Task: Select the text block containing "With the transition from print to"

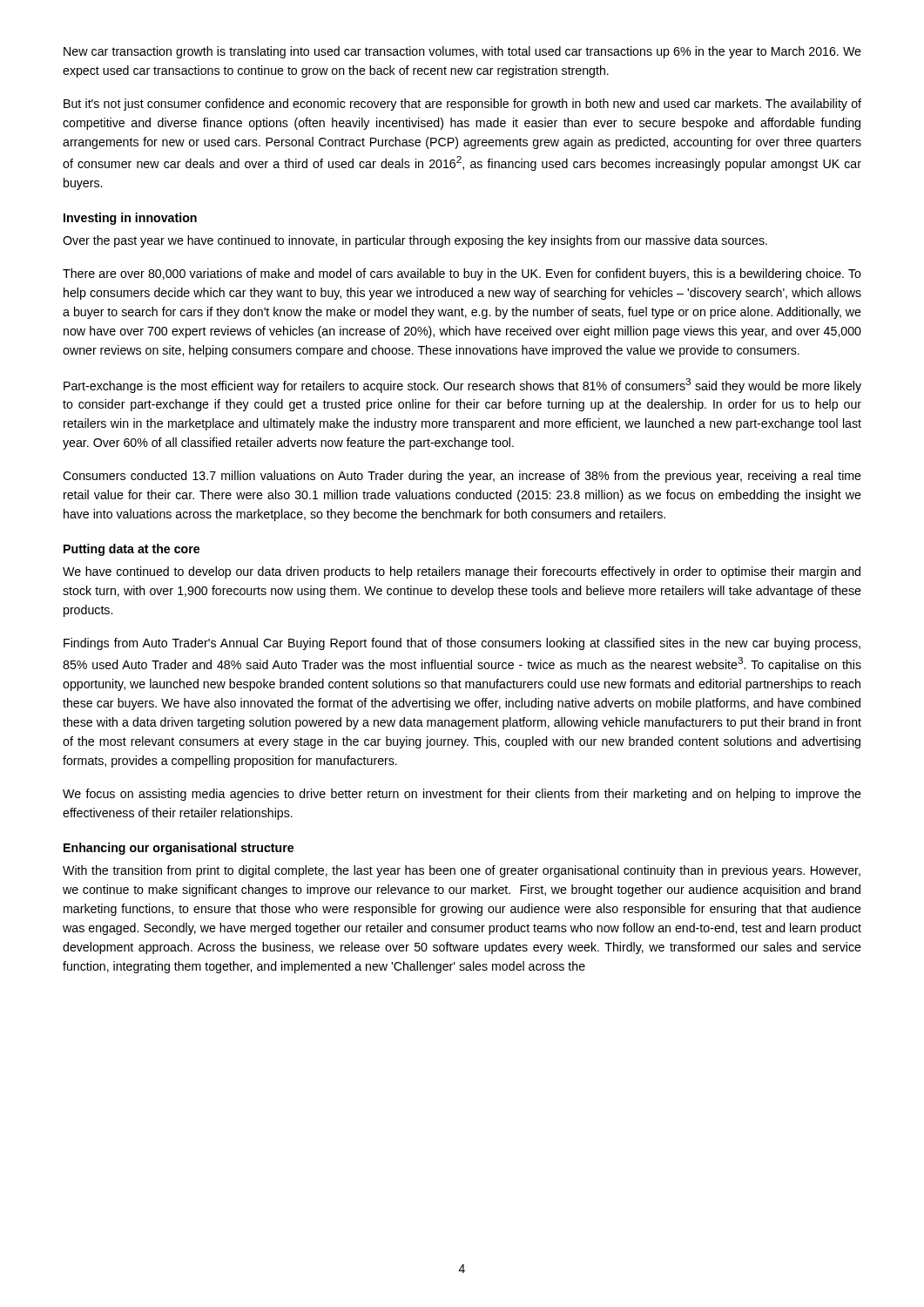Action: (462, 919)
